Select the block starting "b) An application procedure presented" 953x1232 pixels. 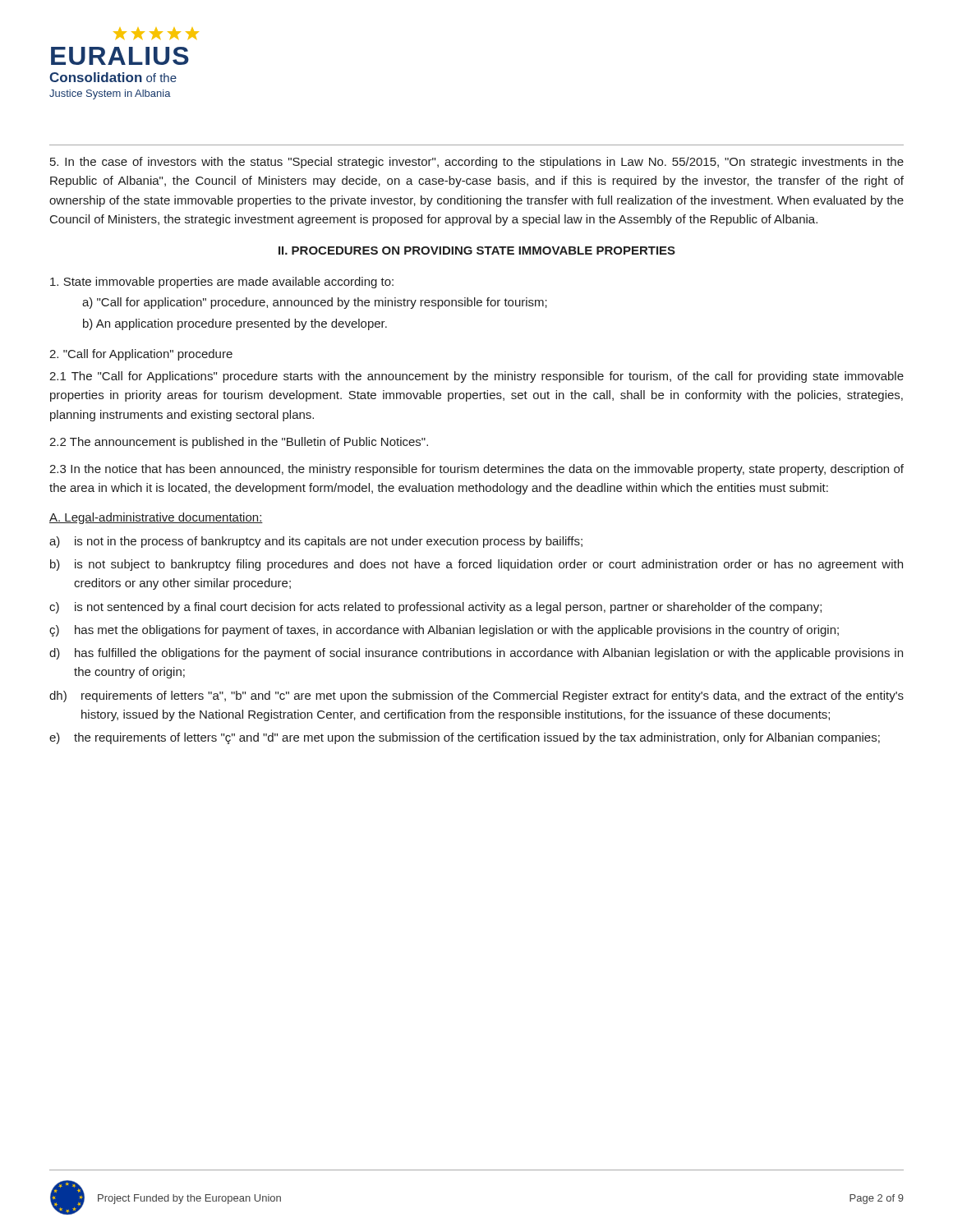[x=235, y=323]
